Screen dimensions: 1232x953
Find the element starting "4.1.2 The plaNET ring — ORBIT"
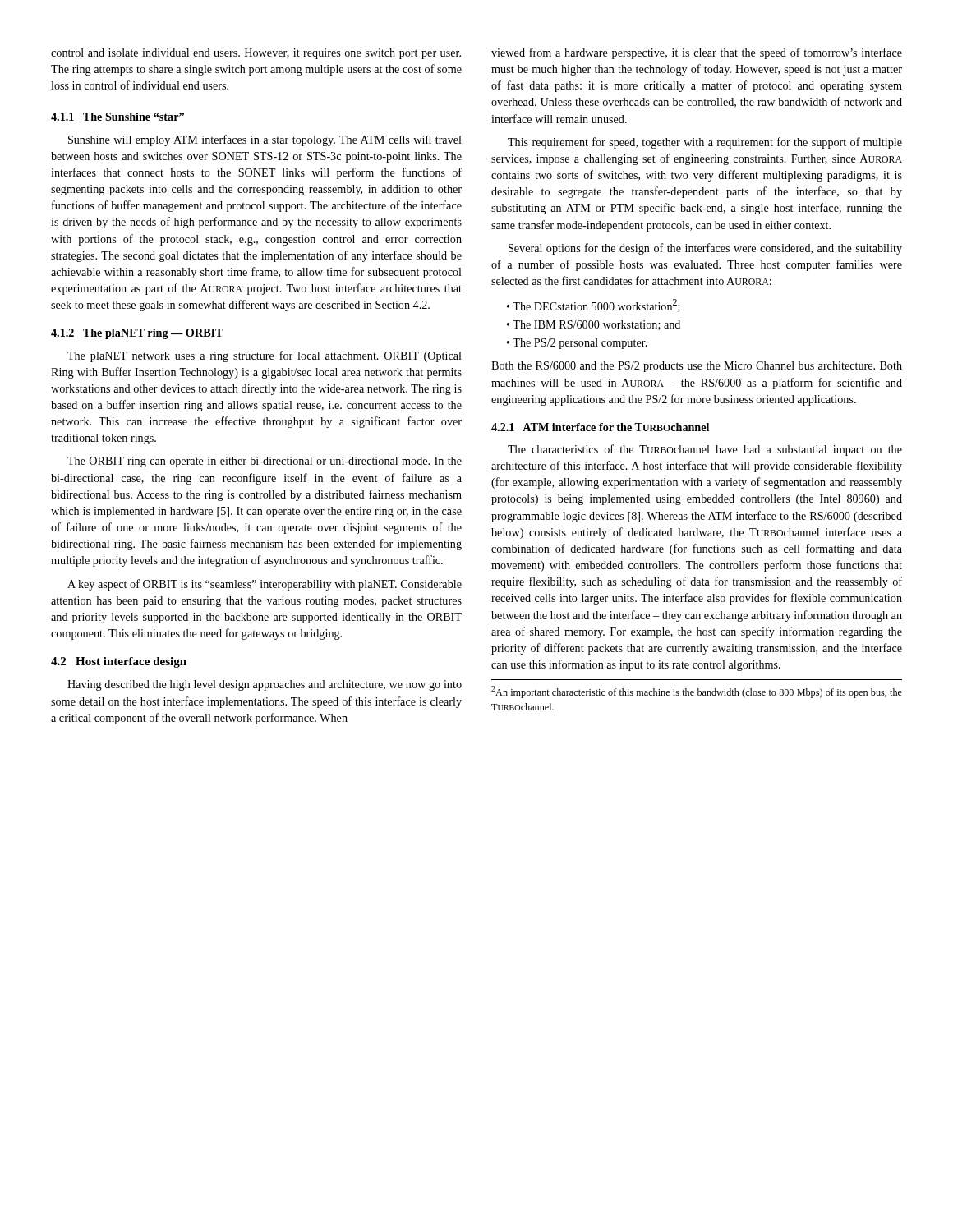coord(137,333)
